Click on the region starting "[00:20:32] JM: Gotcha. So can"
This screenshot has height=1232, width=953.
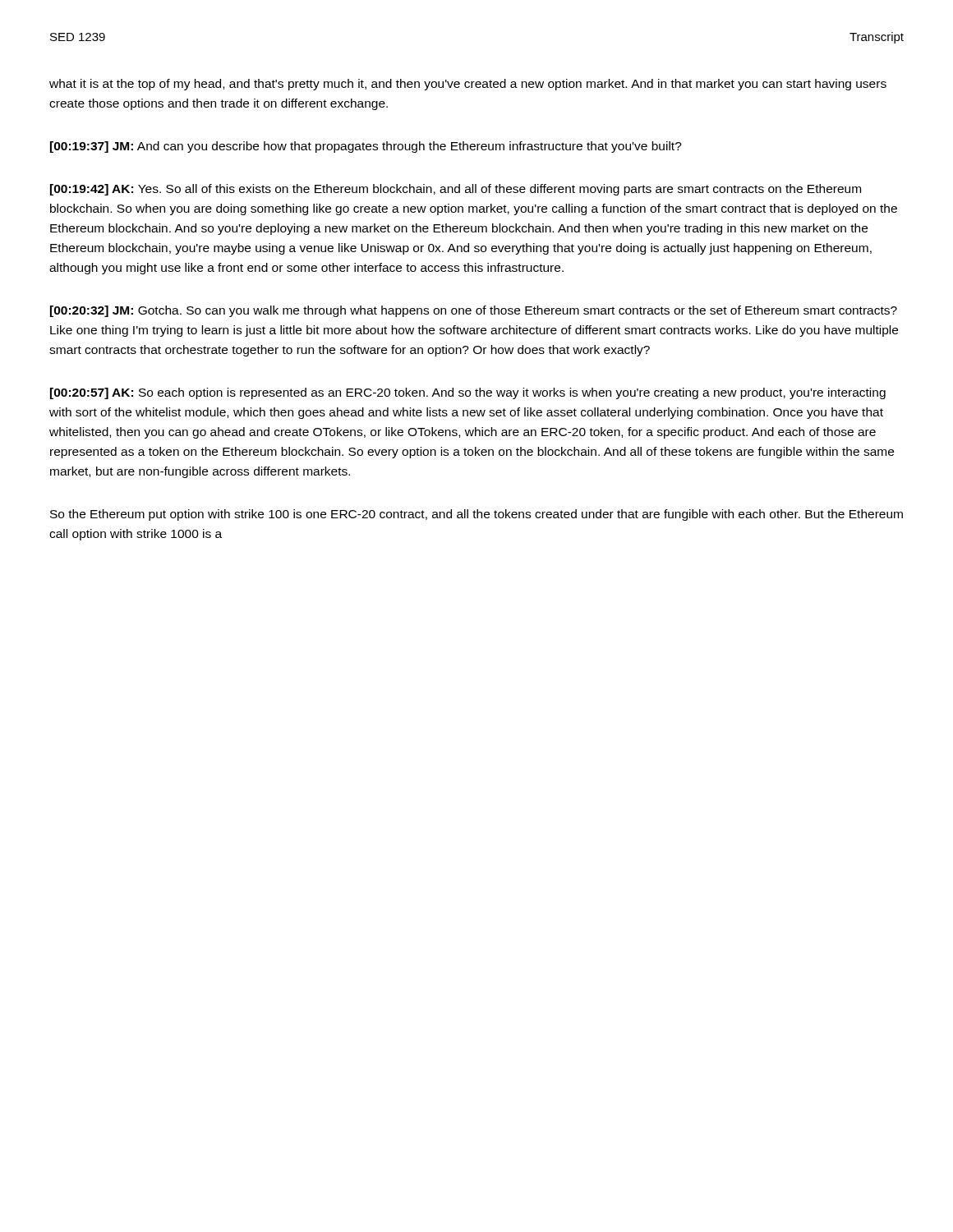pos(474,330)
